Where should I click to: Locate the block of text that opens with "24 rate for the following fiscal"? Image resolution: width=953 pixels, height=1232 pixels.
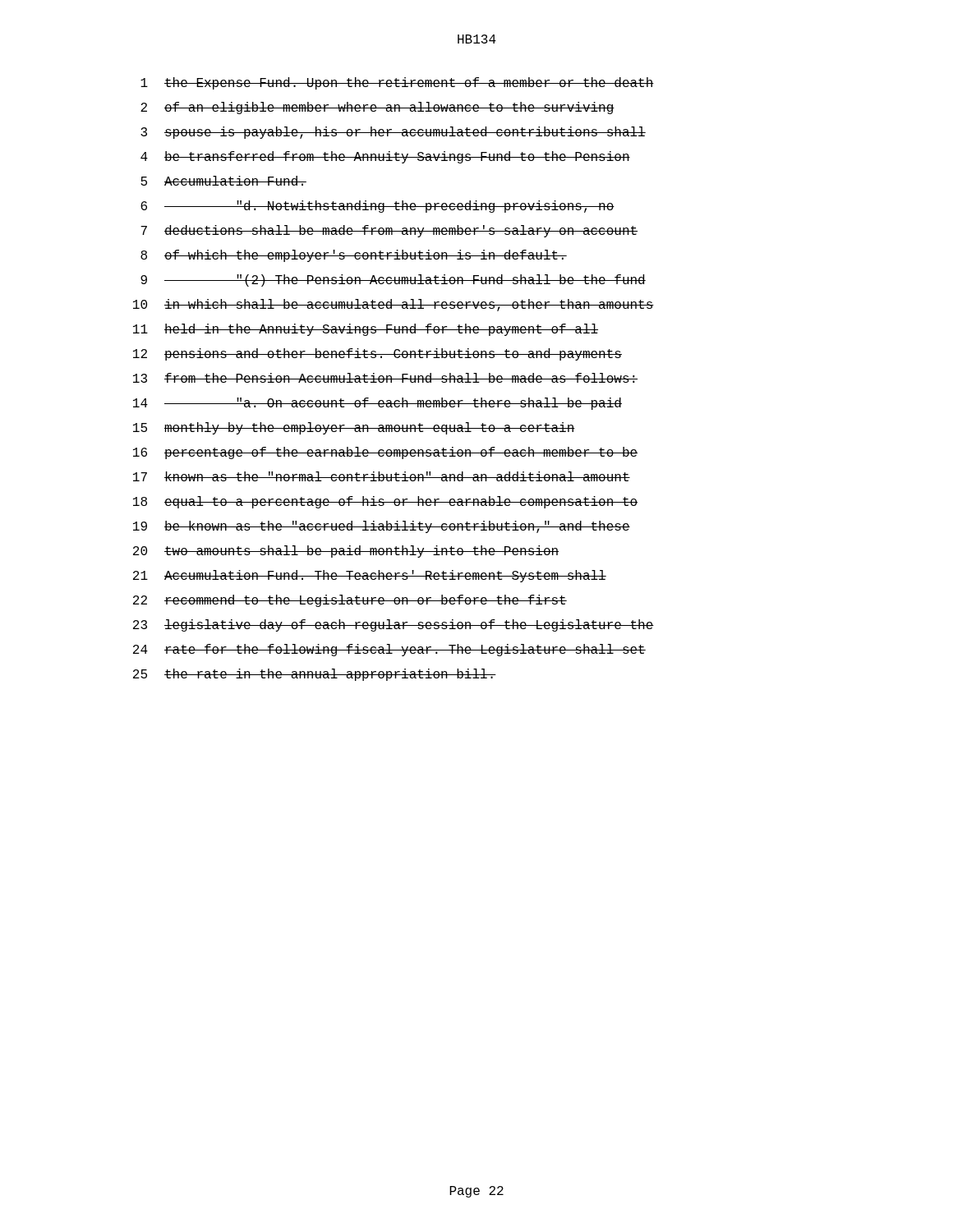coord(493,651)
